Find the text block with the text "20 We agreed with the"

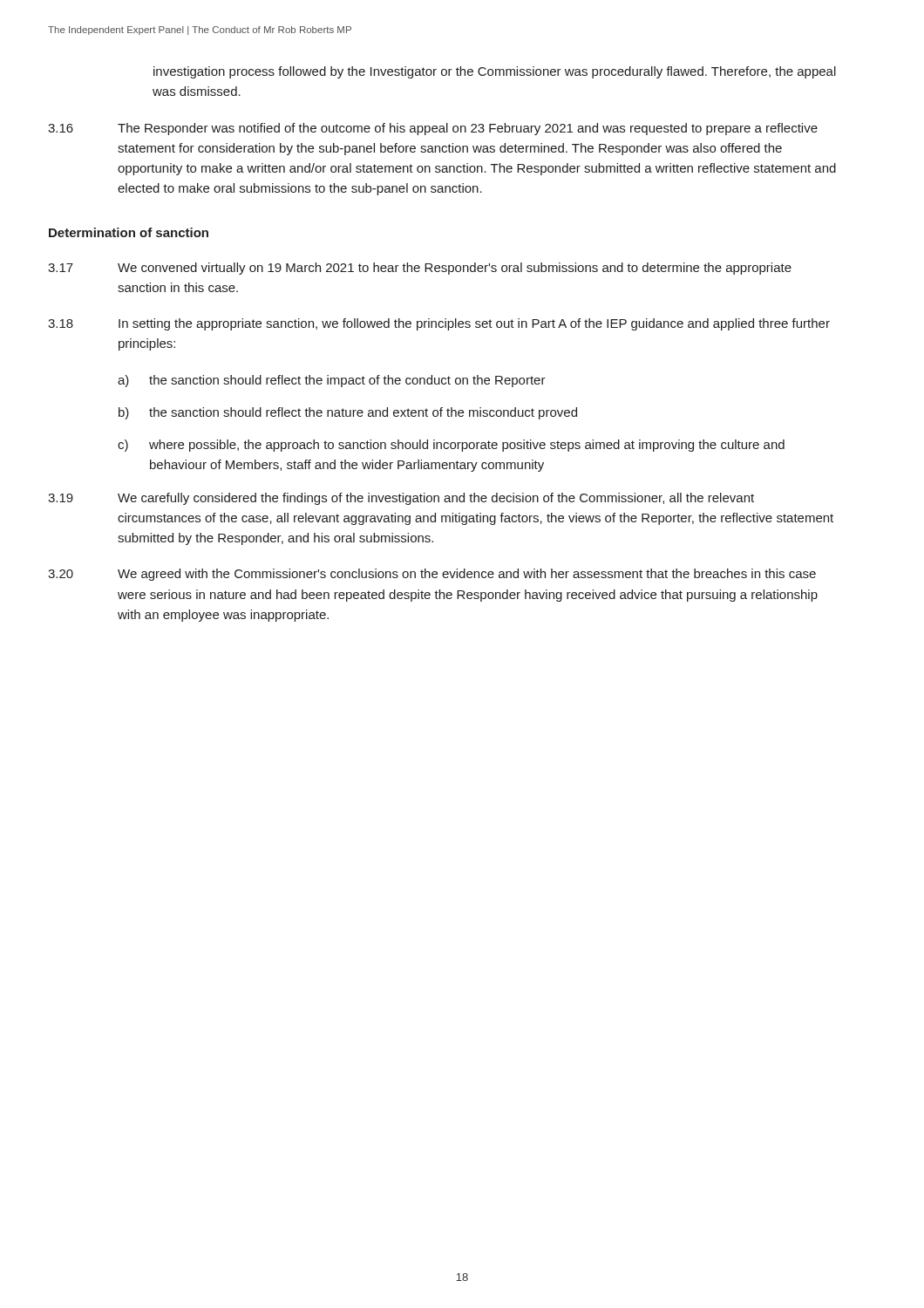[445, 594]
